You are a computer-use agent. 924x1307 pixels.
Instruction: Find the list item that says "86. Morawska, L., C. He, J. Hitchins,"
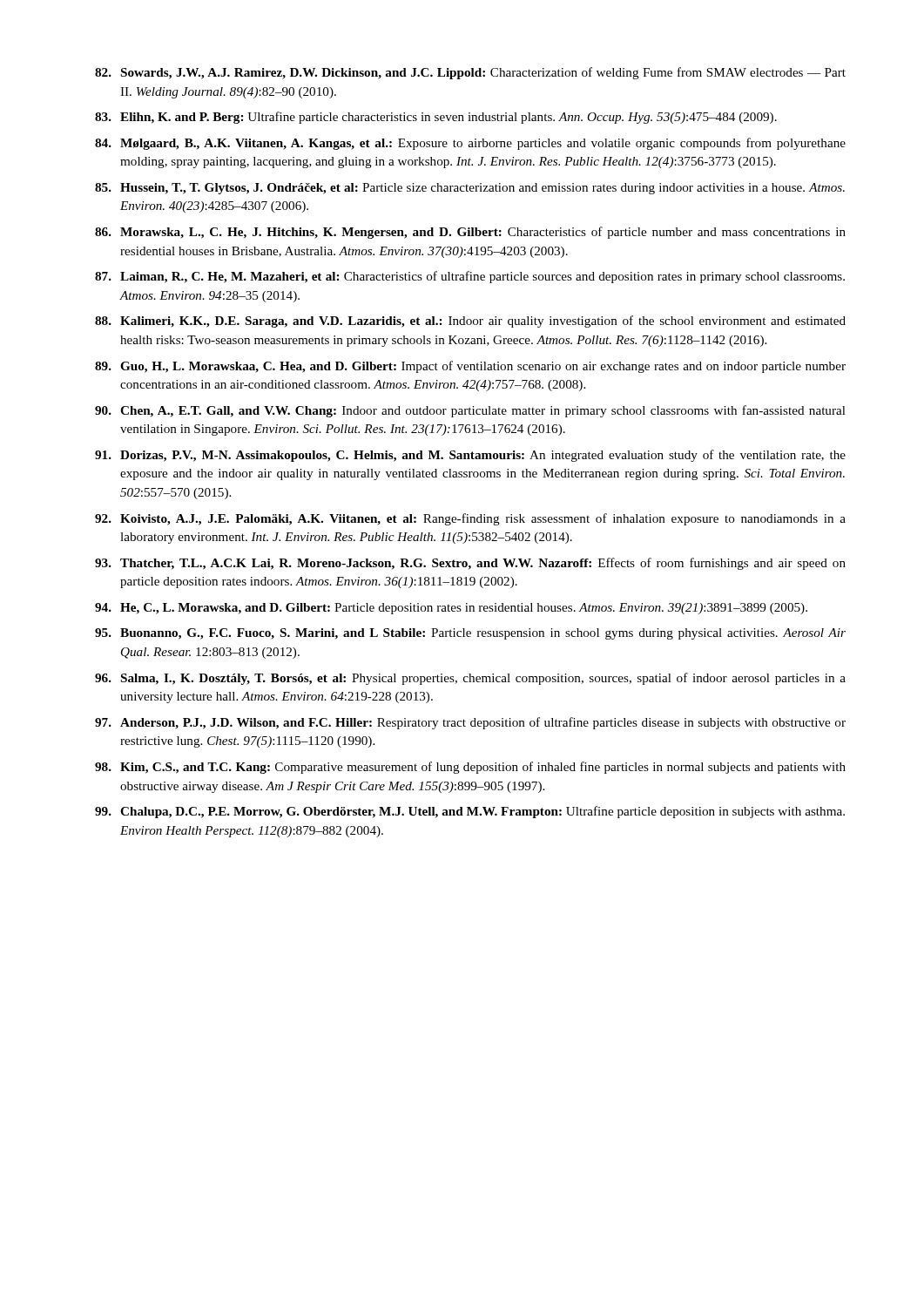462,241
